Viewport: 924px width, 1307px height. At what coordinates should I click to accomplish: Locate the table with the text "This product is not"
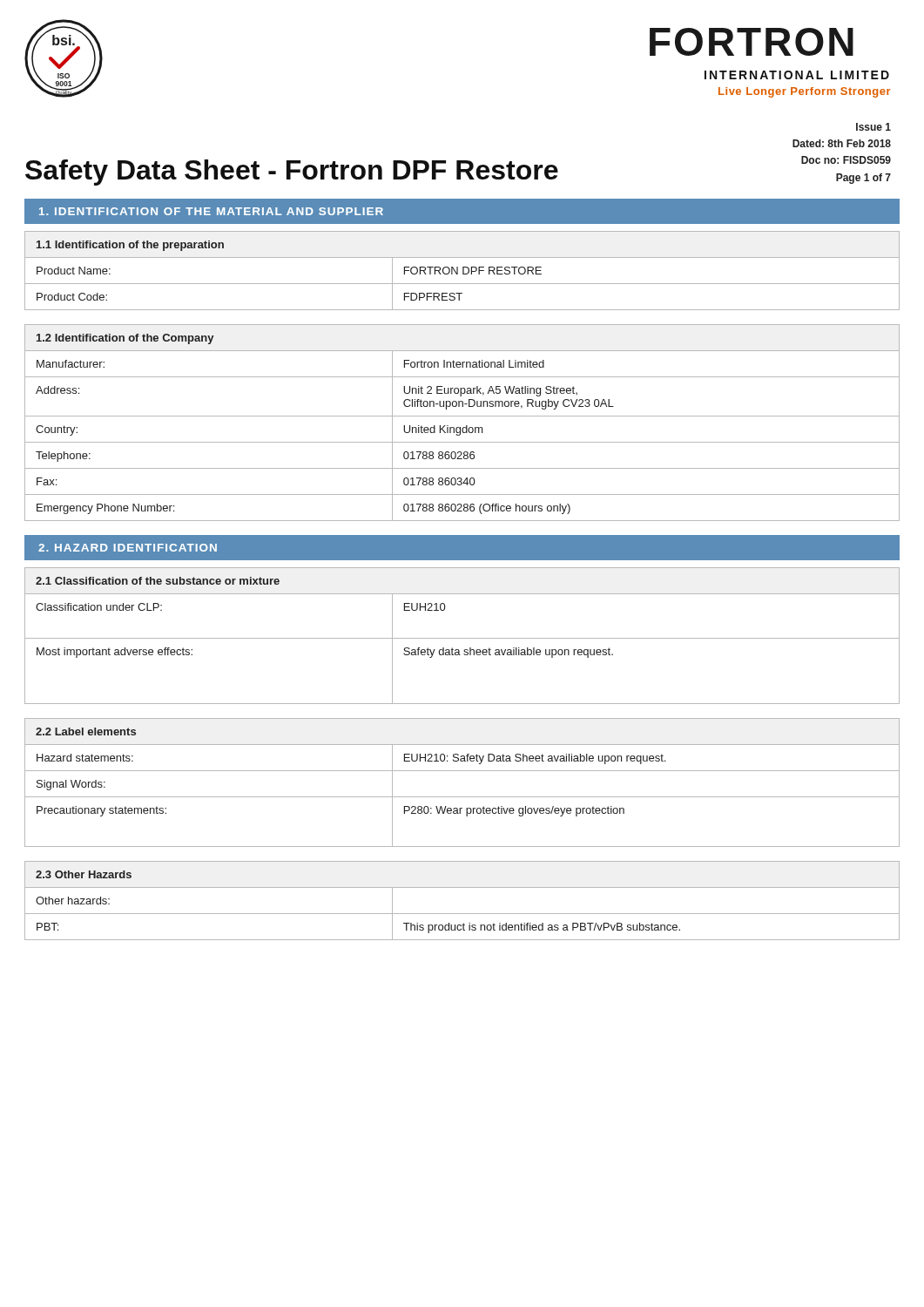coord(462,900)
